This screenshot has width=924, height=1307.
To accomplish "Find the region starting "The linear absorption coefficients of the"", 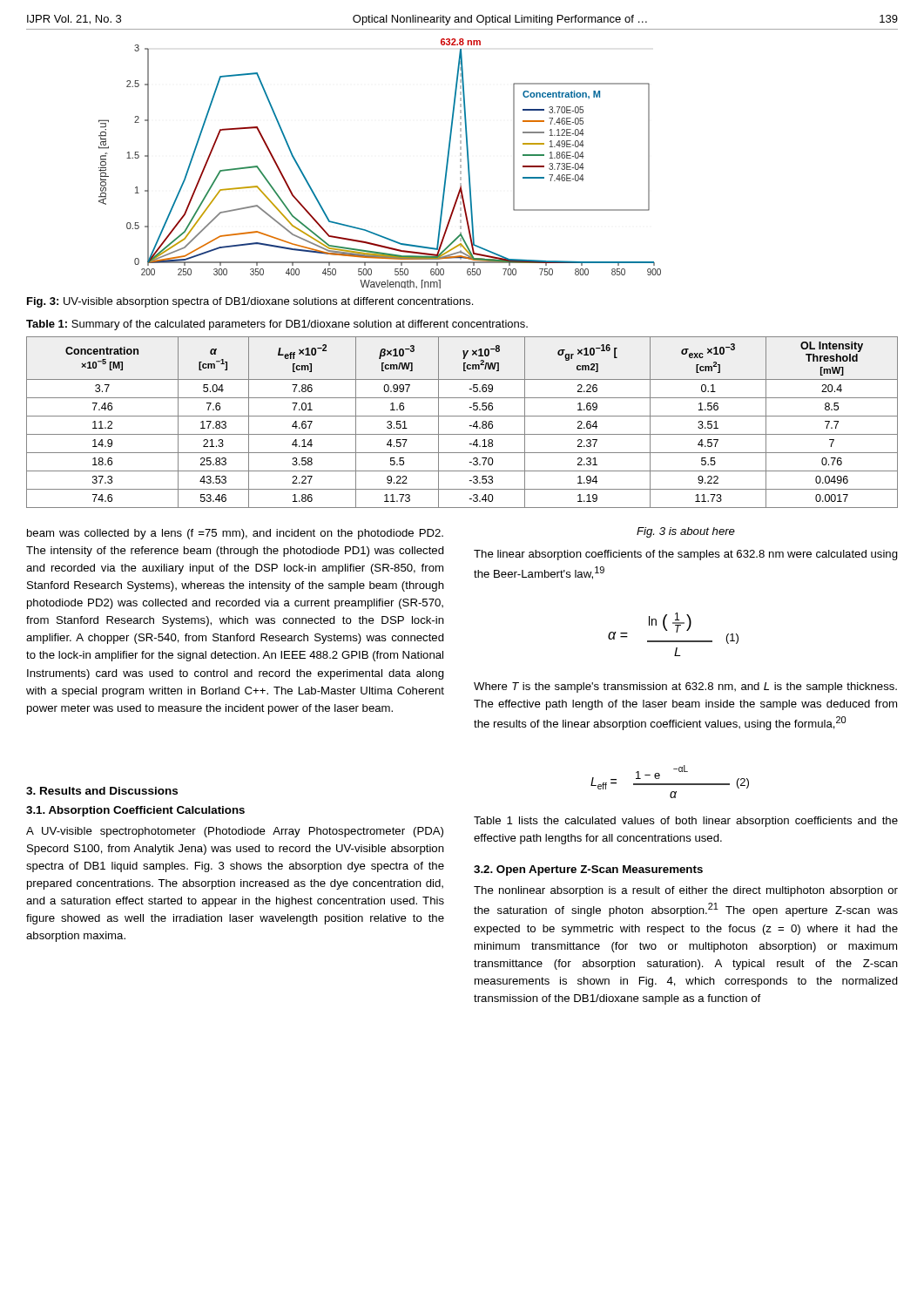I will tap(686, 564).
